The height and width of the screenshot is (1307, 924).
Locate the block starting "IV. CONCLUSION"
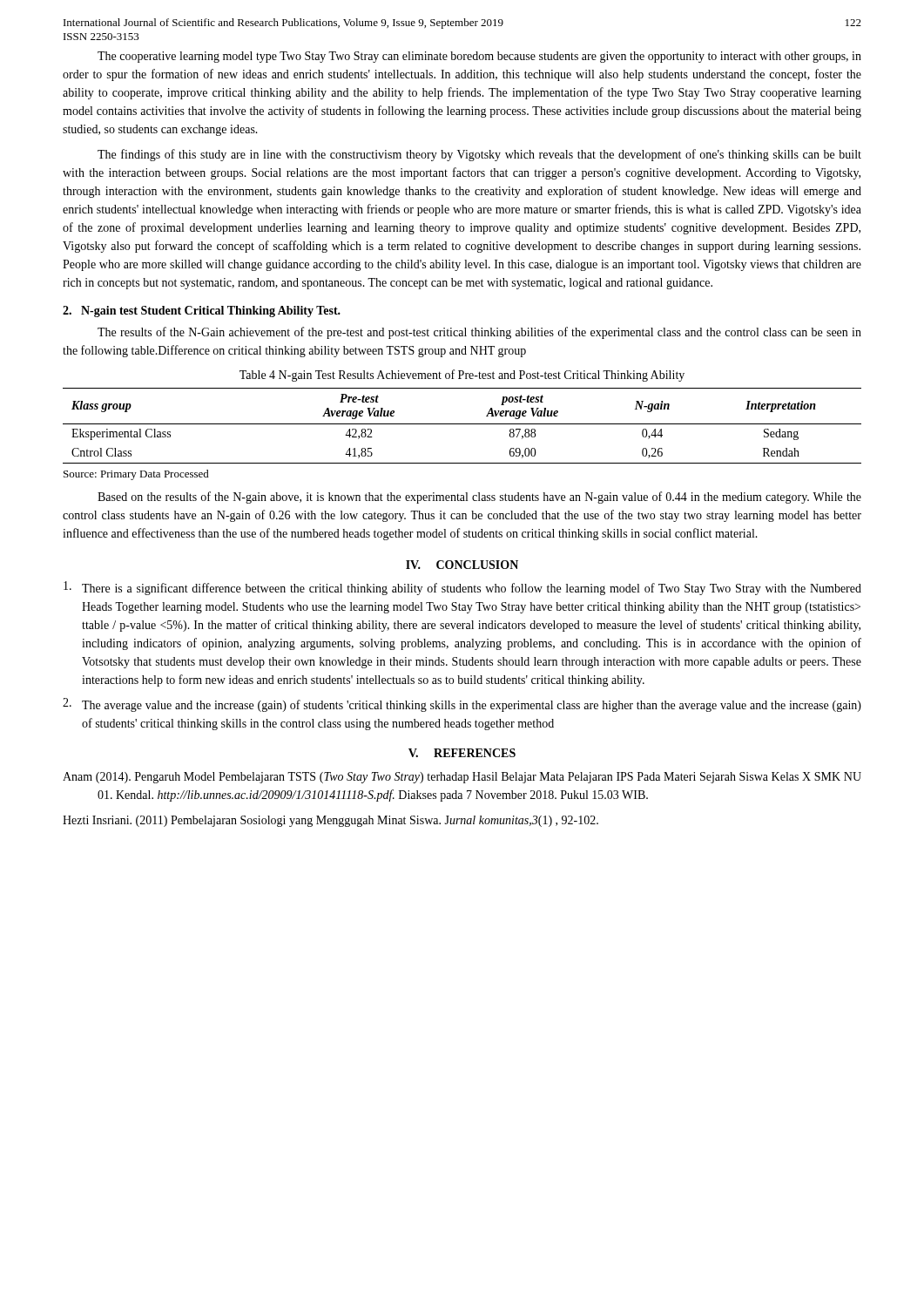coord(462,565)
